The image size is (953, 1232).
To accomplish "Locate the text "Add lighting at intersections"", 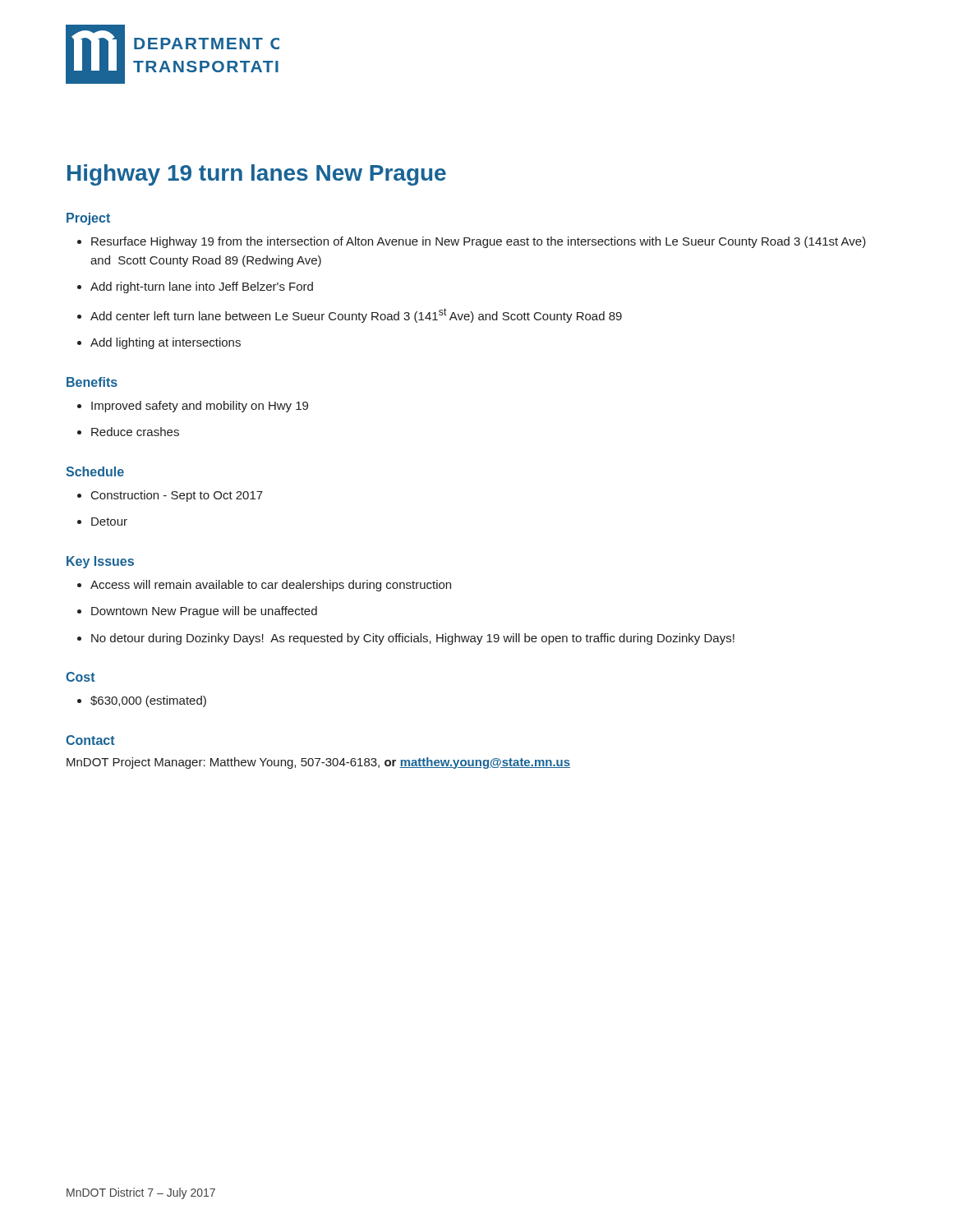I will click(166, 342).
